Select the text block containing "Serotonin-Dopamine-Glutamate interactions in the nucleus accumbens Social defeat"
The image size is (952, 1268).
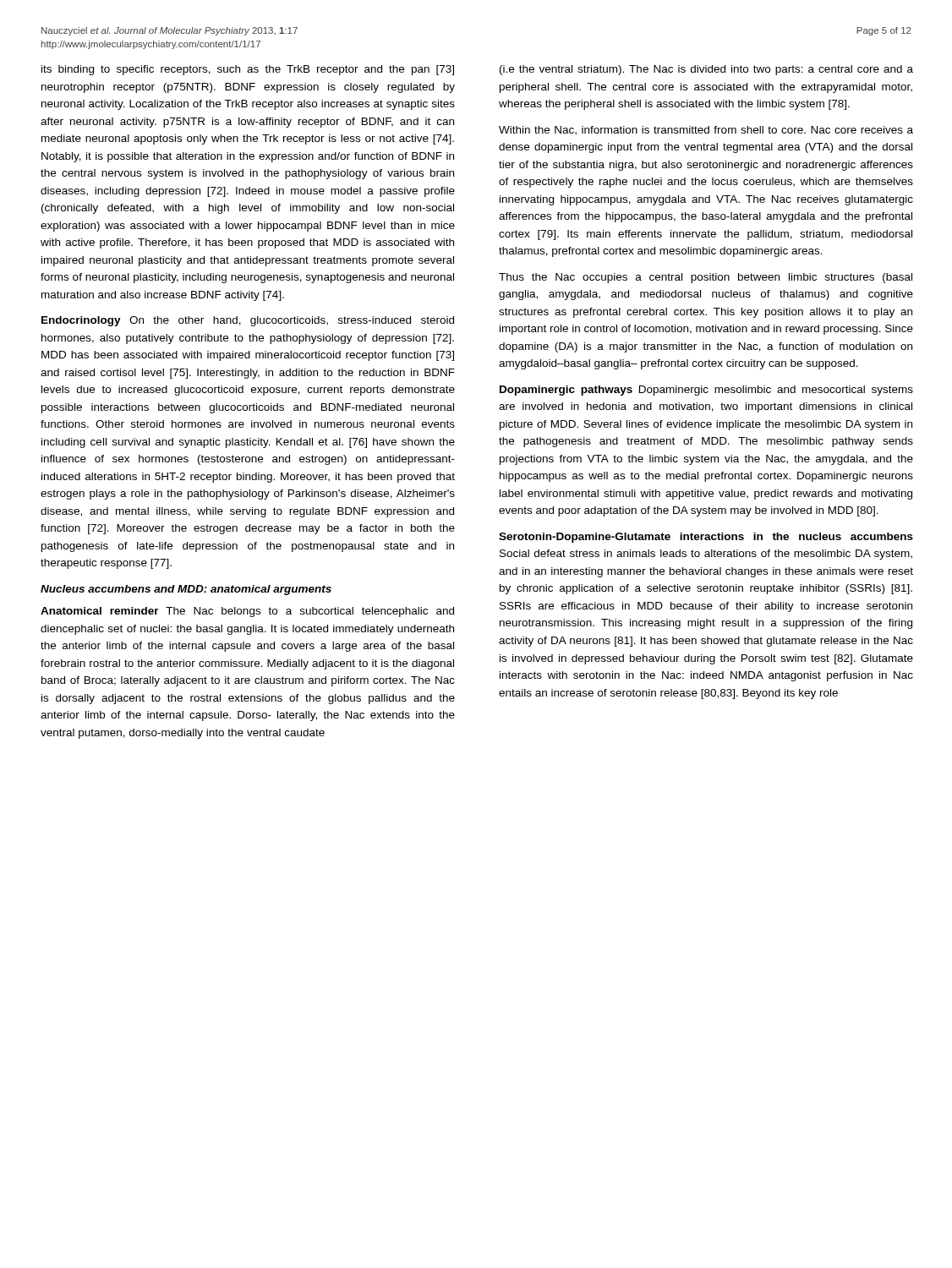[706, 614]
